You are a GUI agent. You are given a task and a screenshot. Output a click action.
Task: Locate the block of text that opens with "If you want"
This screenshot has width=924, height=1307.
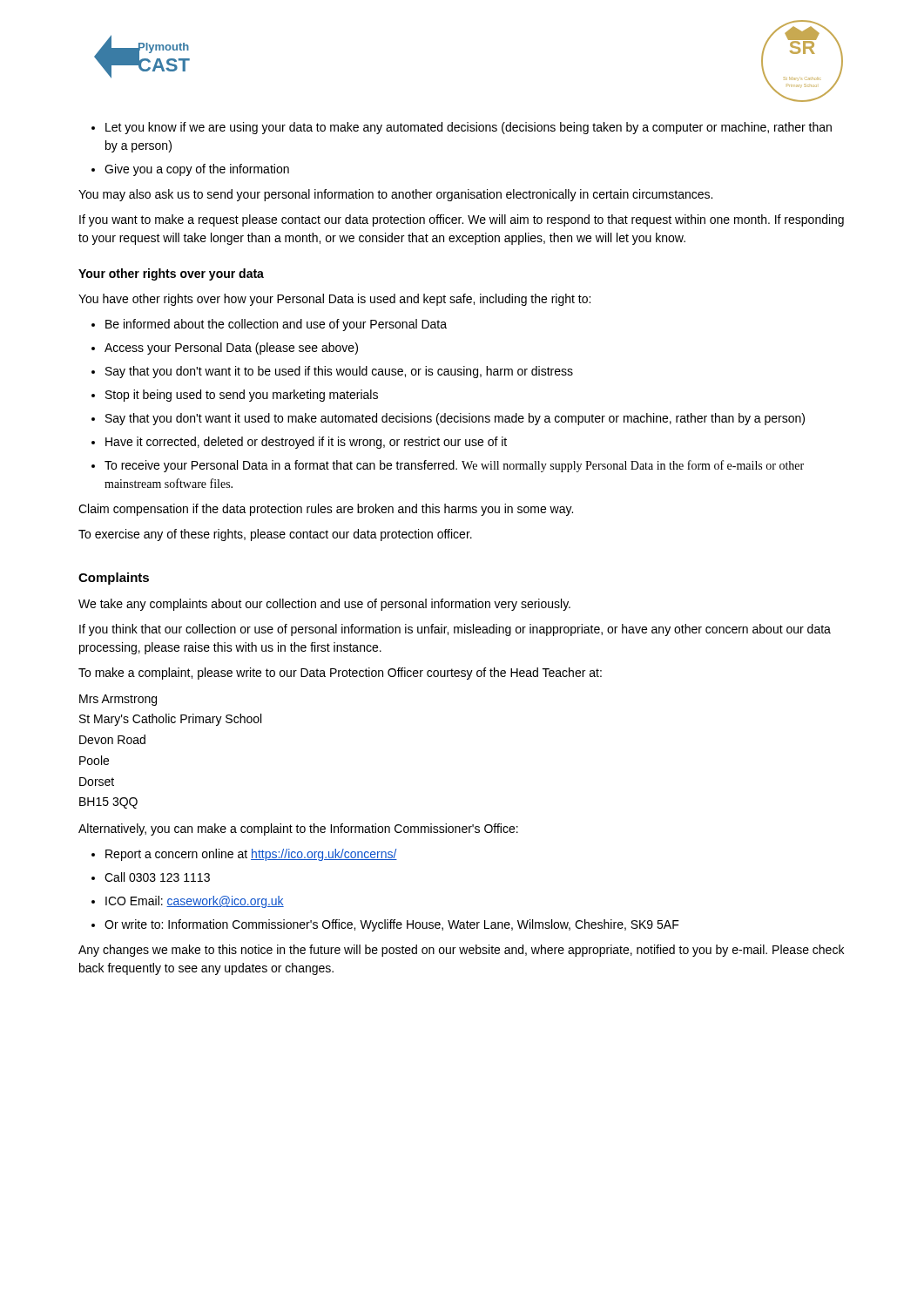click(x=462, y=229)
